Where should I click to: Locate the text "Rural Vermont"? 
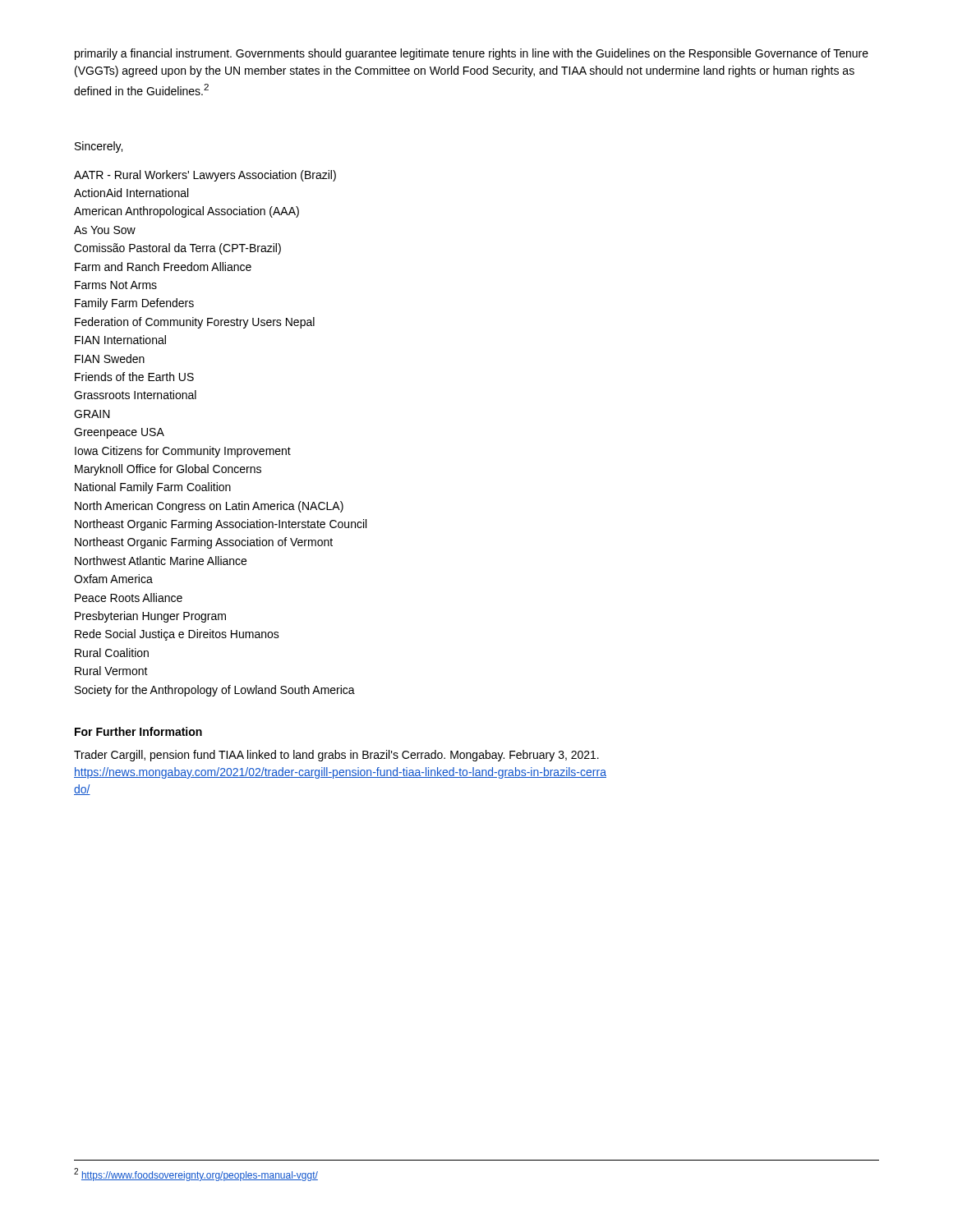[x=111, y=671]
